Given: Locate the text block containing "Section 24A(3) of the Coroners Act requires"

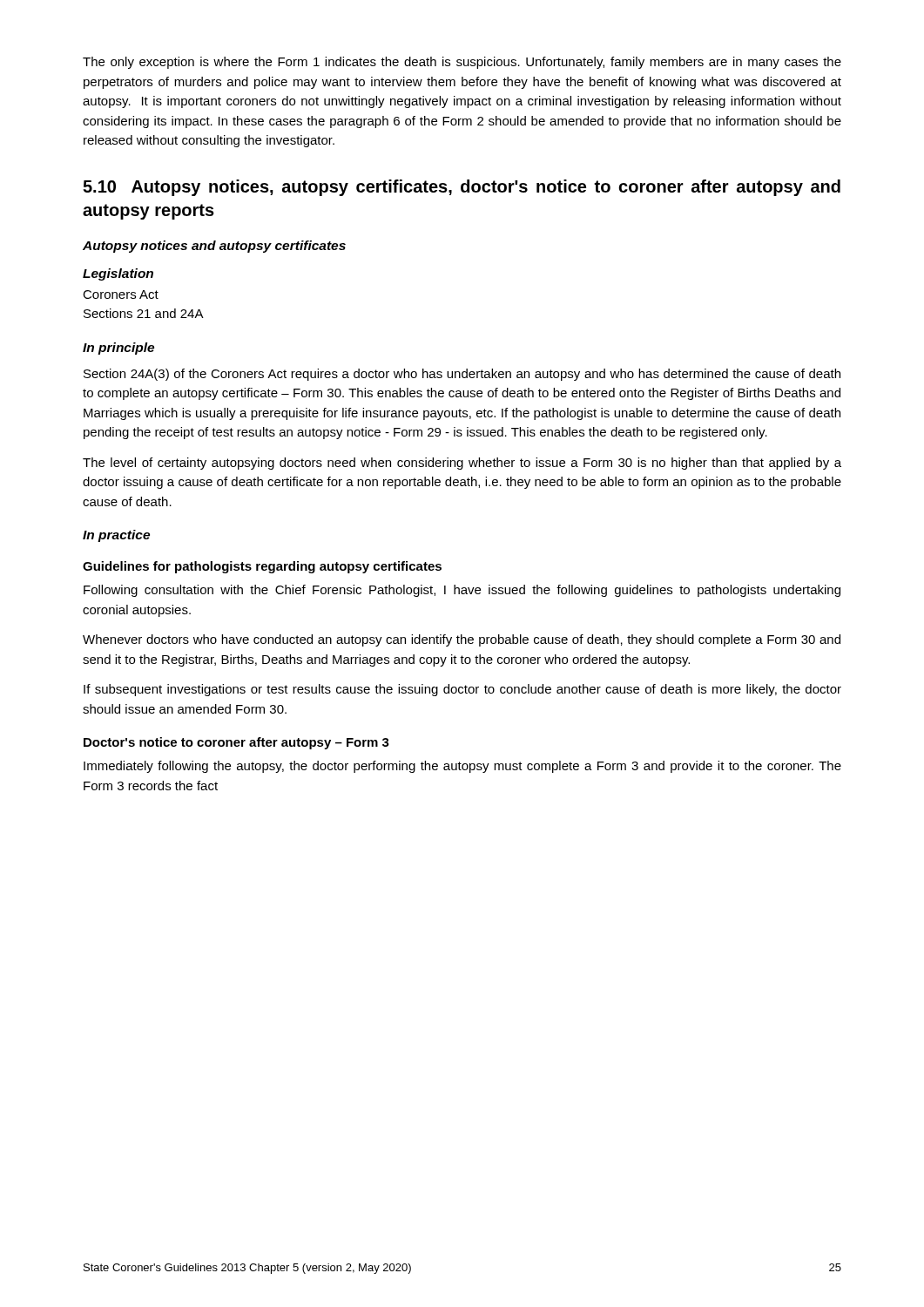Looking at the screenshot, I should point(462,438).
